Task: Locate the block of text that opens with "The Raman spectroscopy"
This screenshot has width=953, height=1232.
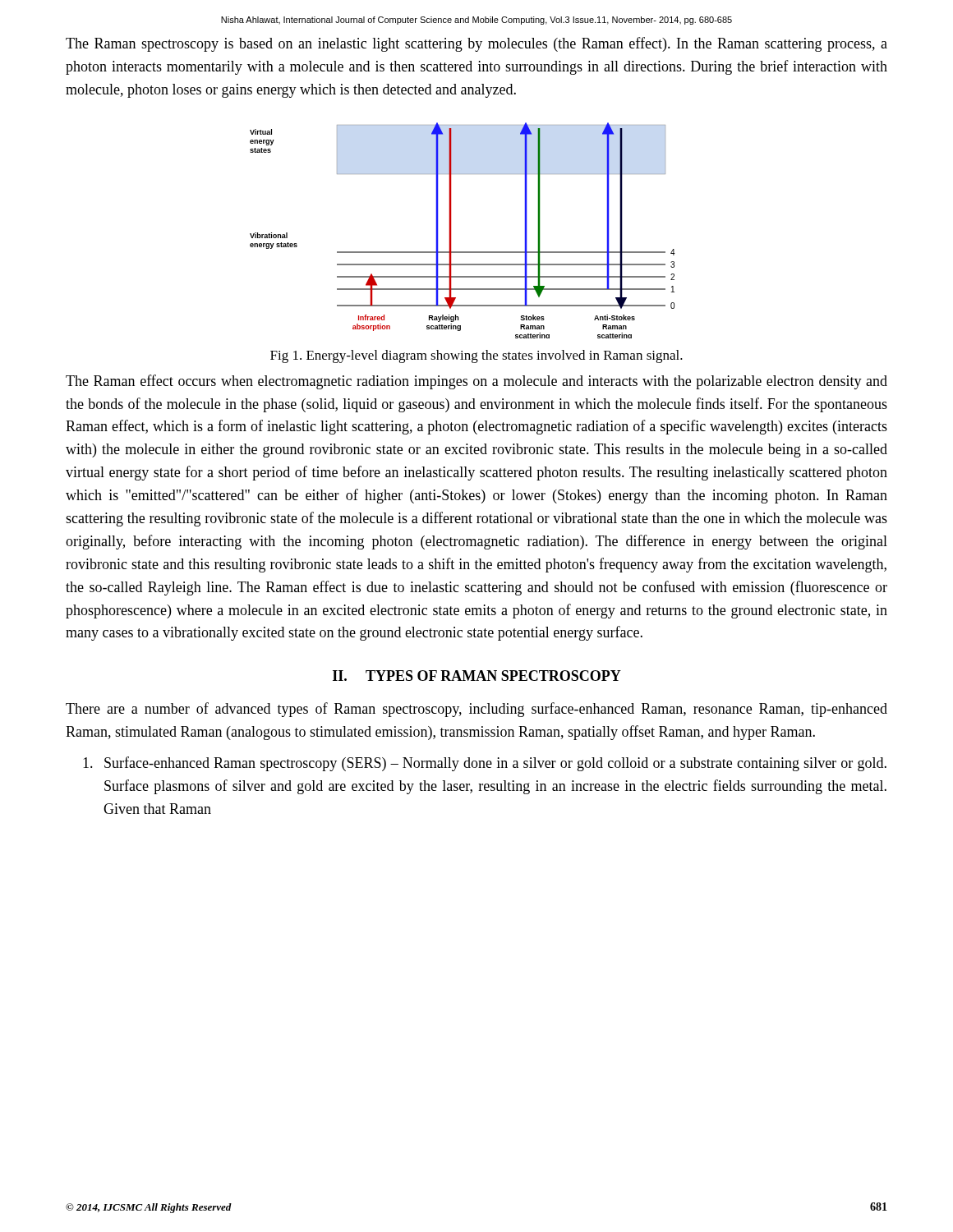Action: pyautogui.click(x=476, y=66)
